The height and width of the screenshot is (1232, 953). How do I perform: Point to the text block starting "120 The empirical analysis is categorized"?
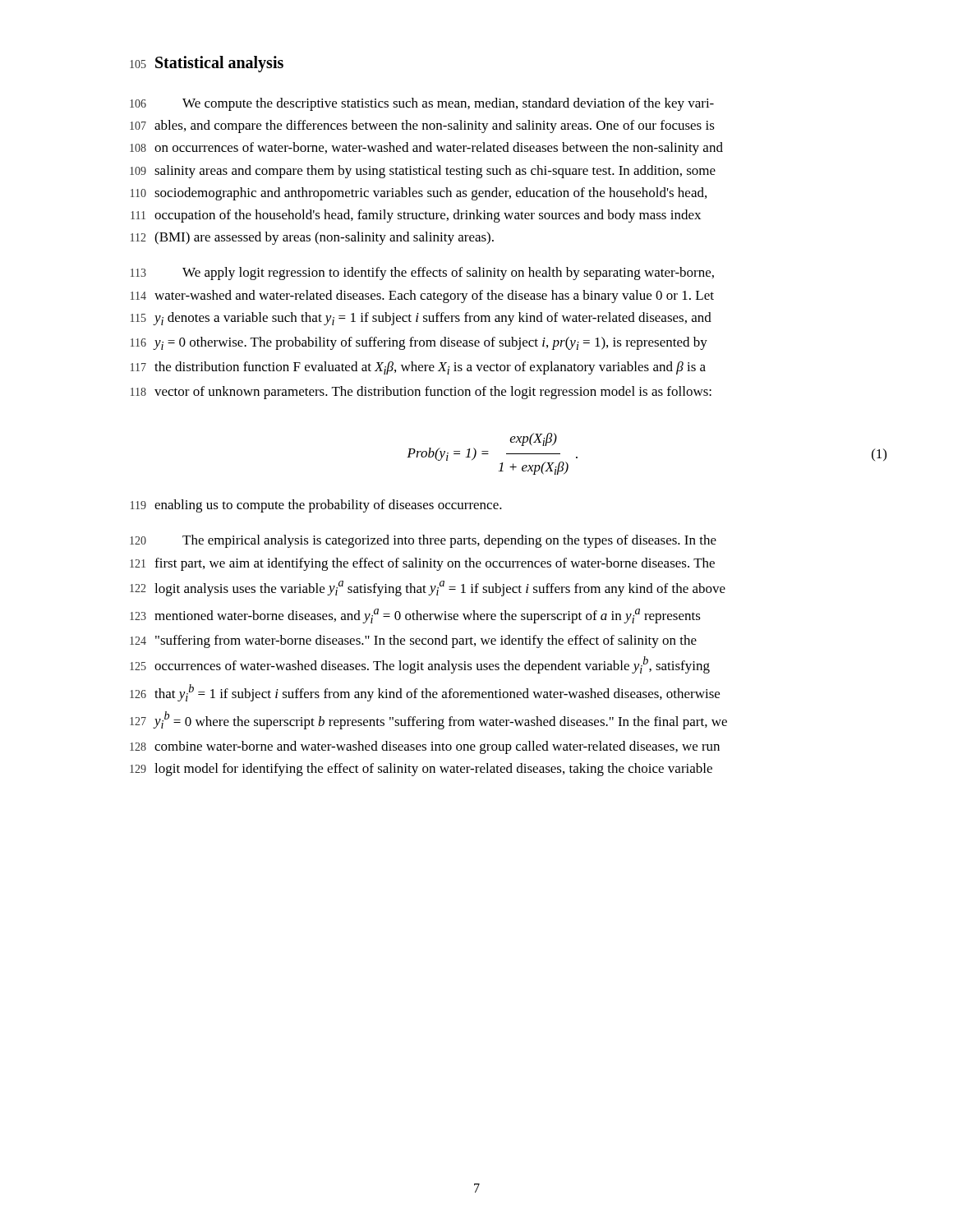pyautogui.click(x=493, y=654)
